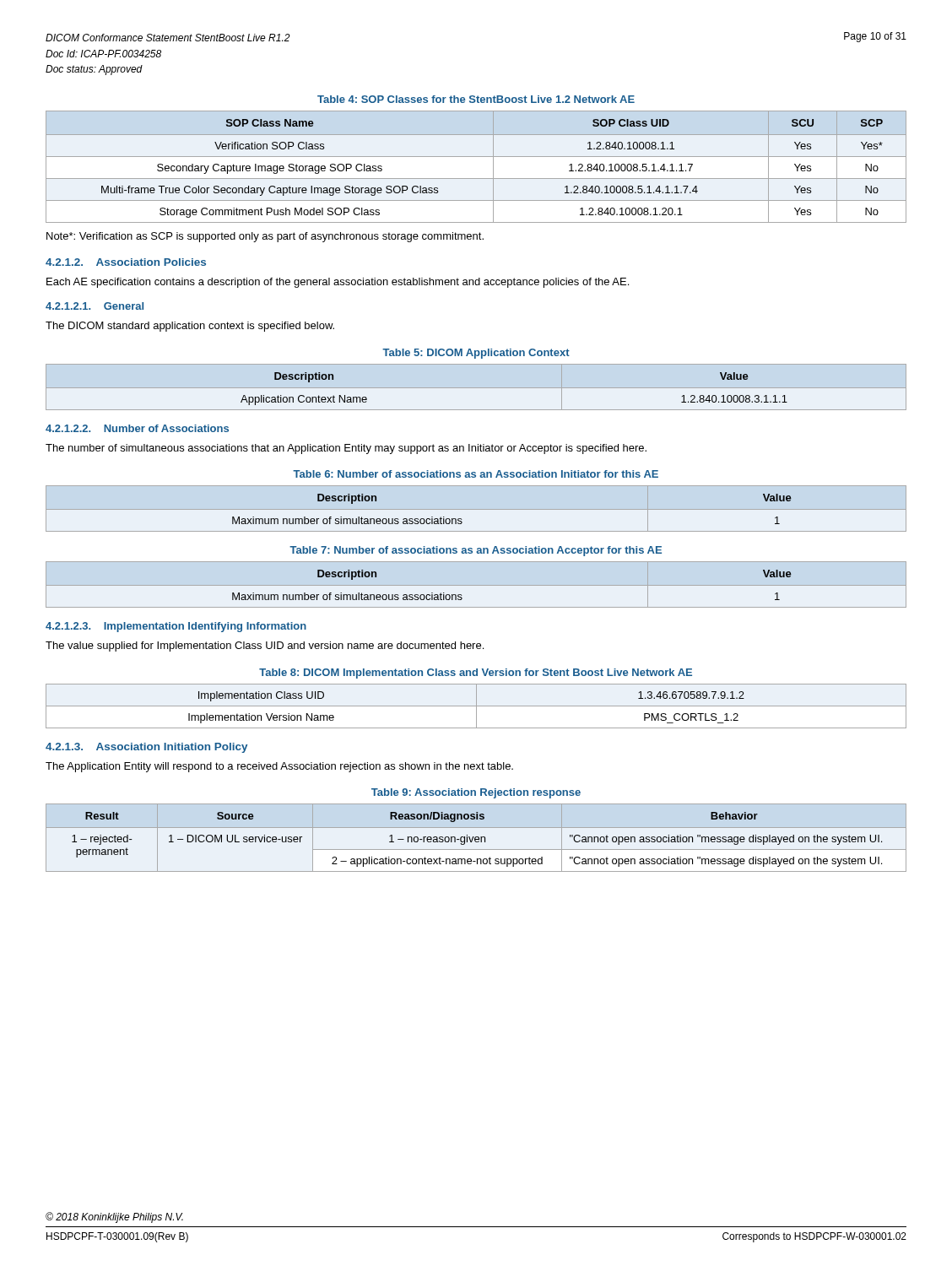Where does it say "4.2.1.2.1. General"?
The width and height of the screenshot is (952, 1266).
point(95,306)
